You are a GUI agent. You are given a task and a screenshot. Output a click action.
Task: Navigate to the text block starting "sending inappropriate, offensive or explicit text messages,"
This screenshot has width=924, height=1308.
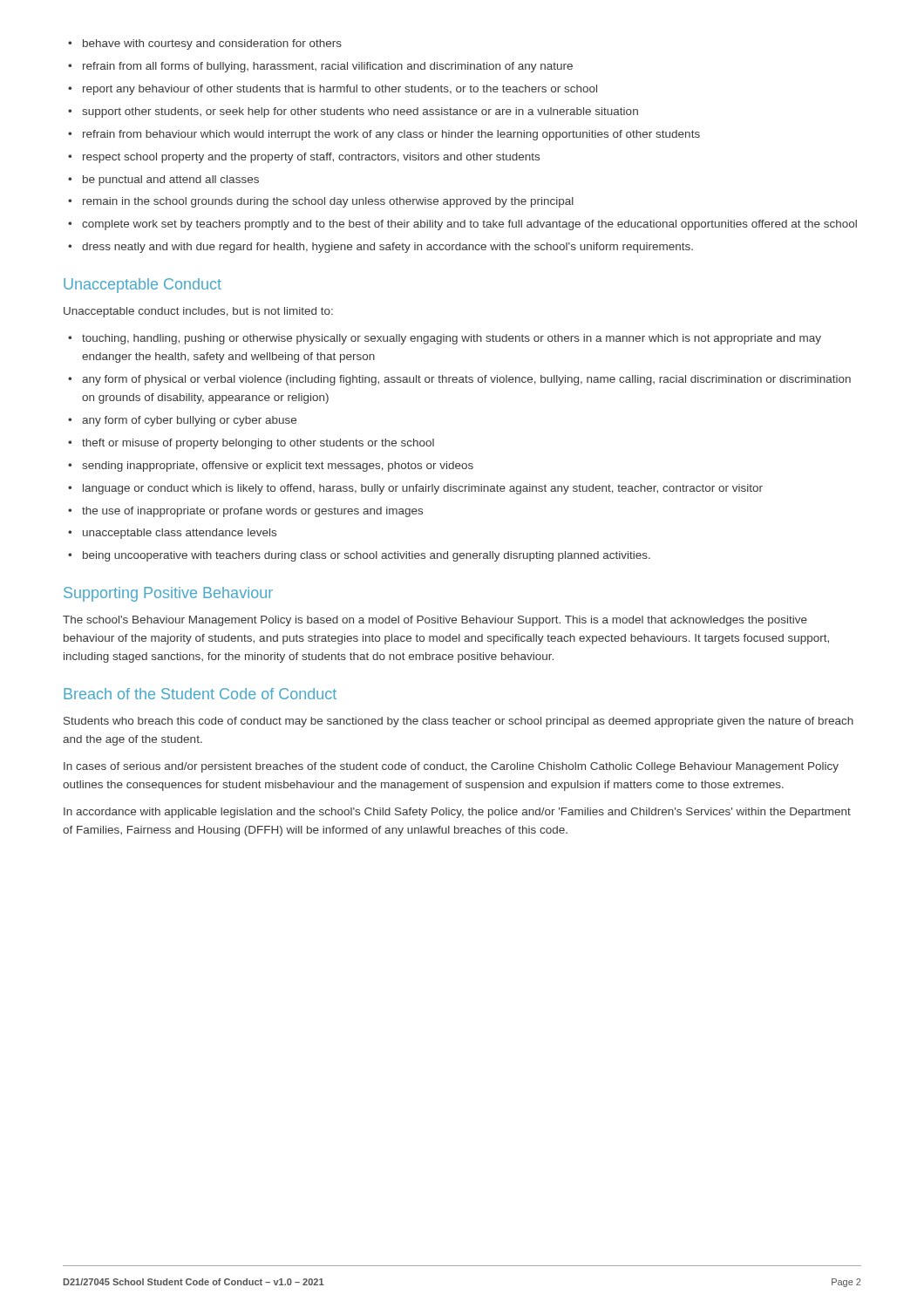click(x=462, y=466)
